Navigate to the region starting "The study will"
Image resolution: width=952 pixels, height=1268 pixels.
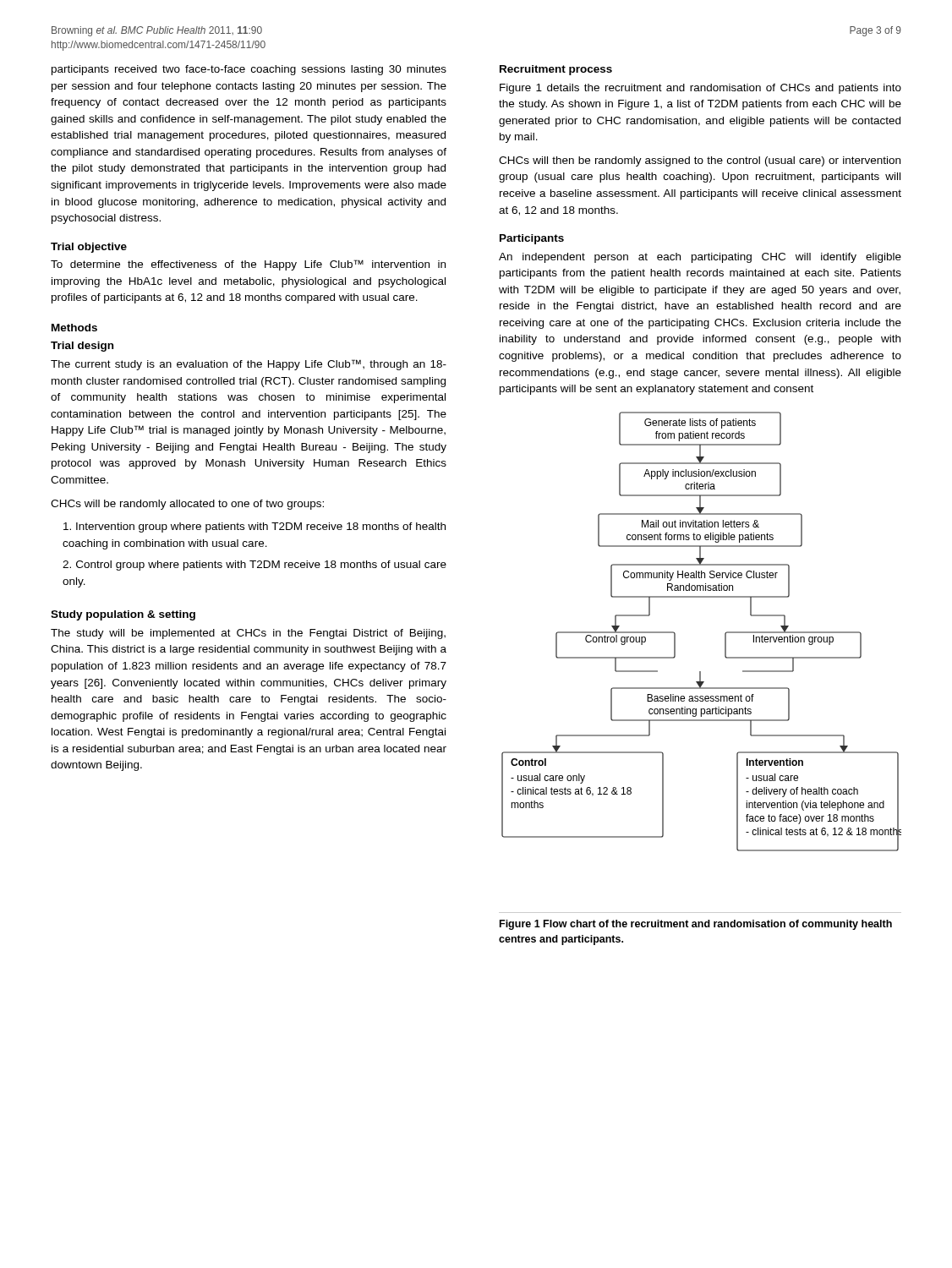[x=249, y=699]
